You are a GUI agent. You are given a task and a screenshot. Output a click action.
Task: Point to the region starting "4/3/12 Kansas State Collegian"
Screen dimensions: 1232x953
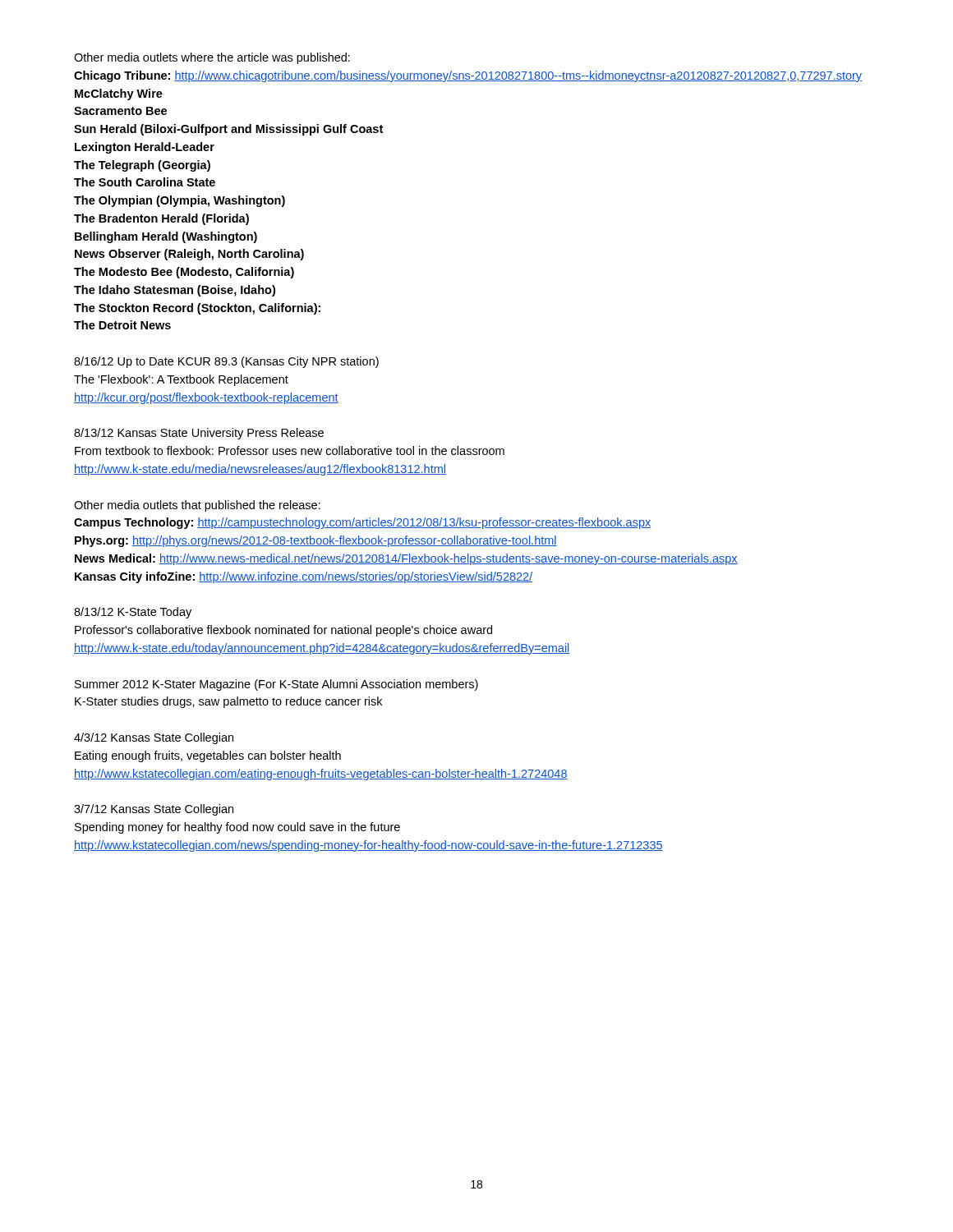[x=321, y=755]
